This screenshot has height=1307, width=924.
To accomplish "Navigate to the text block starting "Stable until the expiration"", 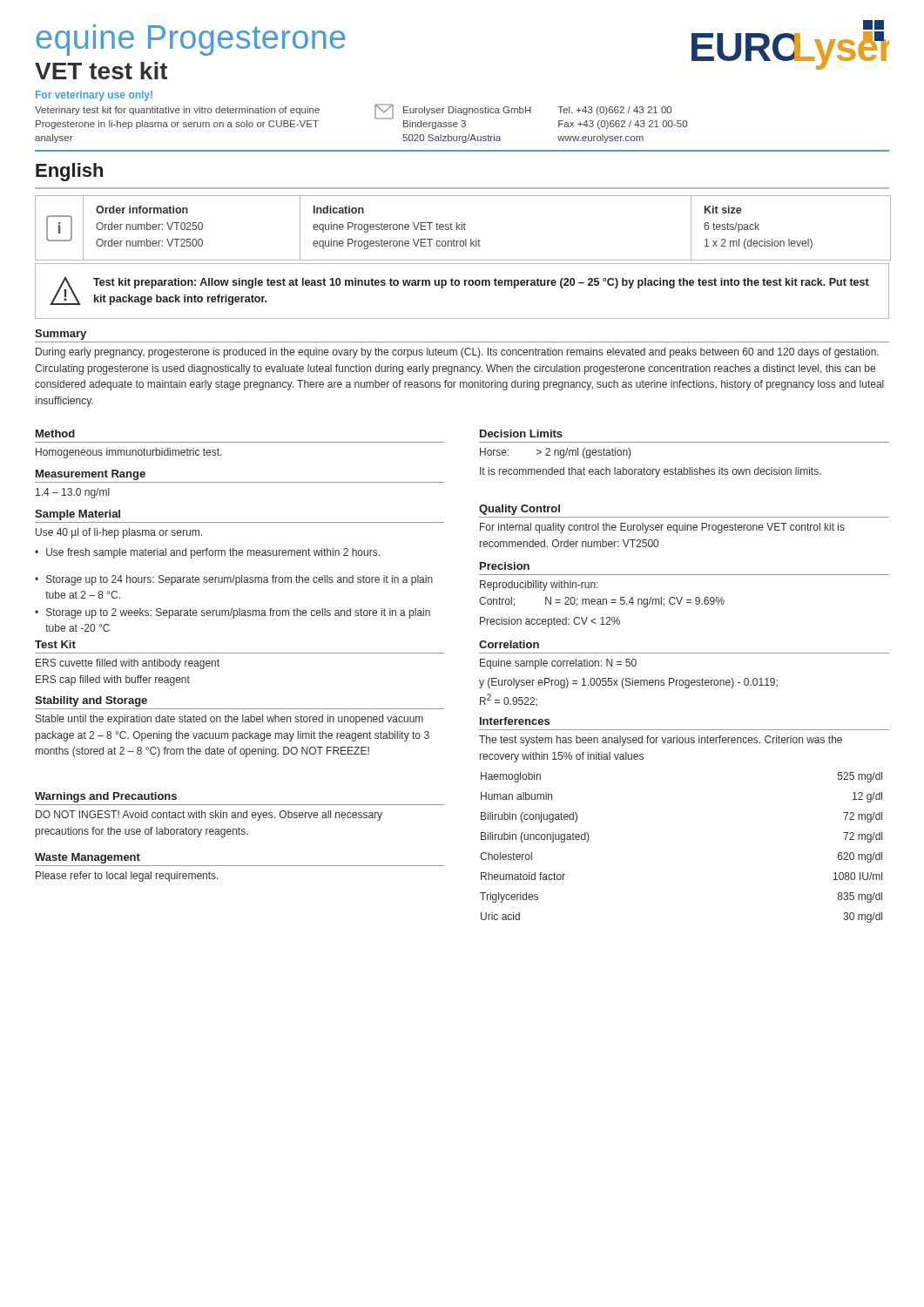I will (x=232, y=735).
